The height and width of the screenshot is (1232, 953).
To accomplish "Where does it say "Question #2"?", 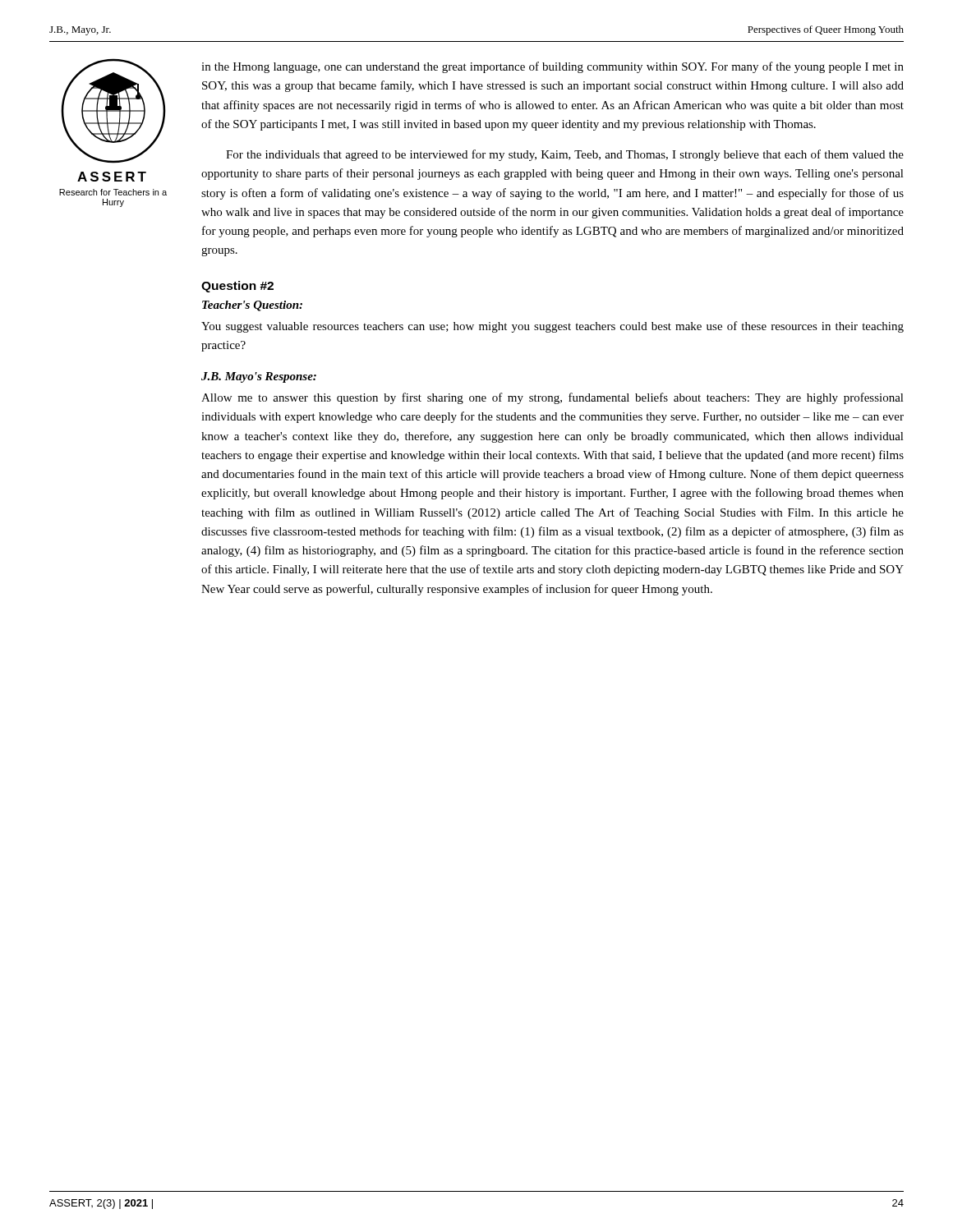I will pos(238,285).
